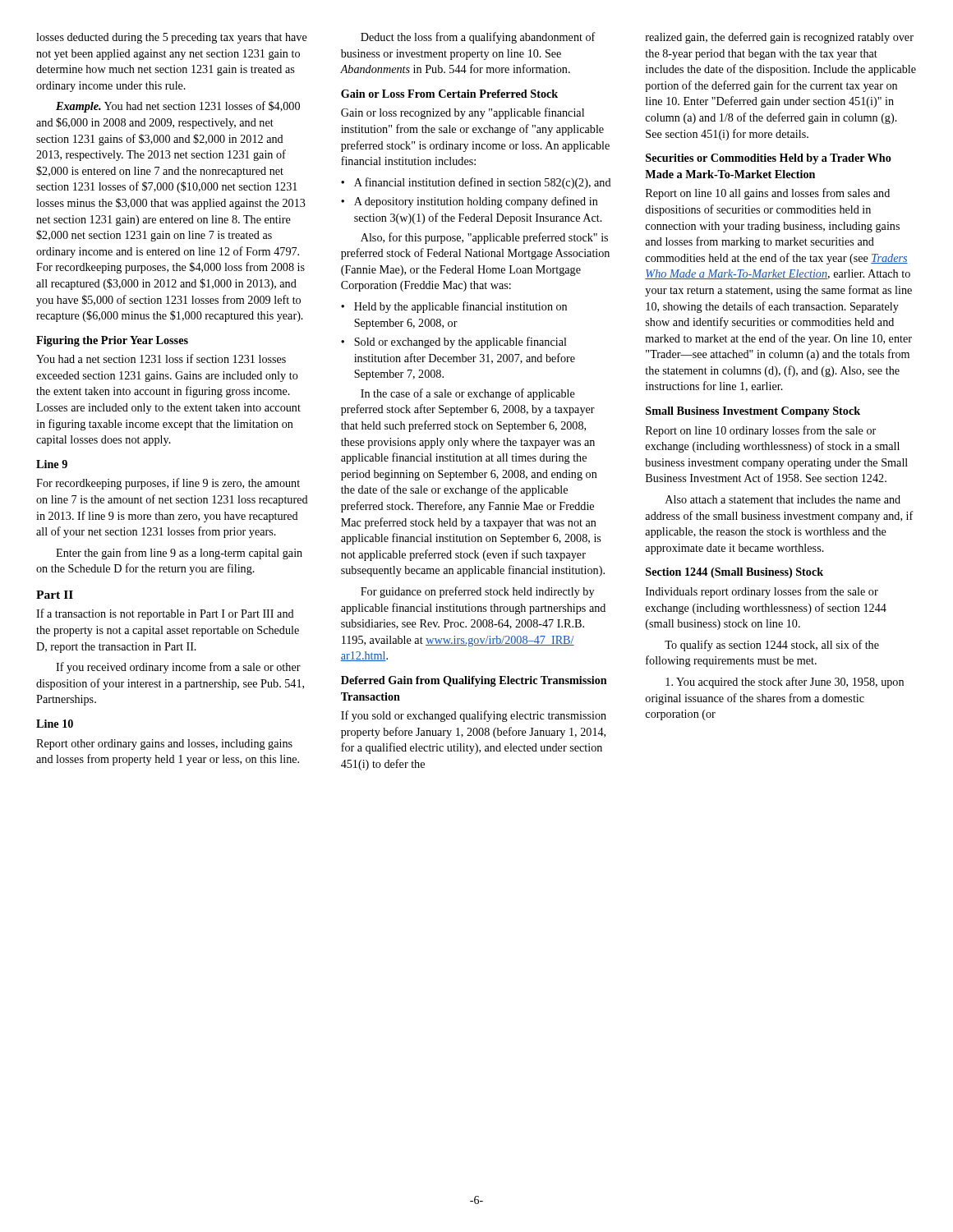This screenshot has height=1232, width=953.
Task: Select the text block that says "Example. You had net section 1231 losses of"
Action: click(x=172, y=211)
